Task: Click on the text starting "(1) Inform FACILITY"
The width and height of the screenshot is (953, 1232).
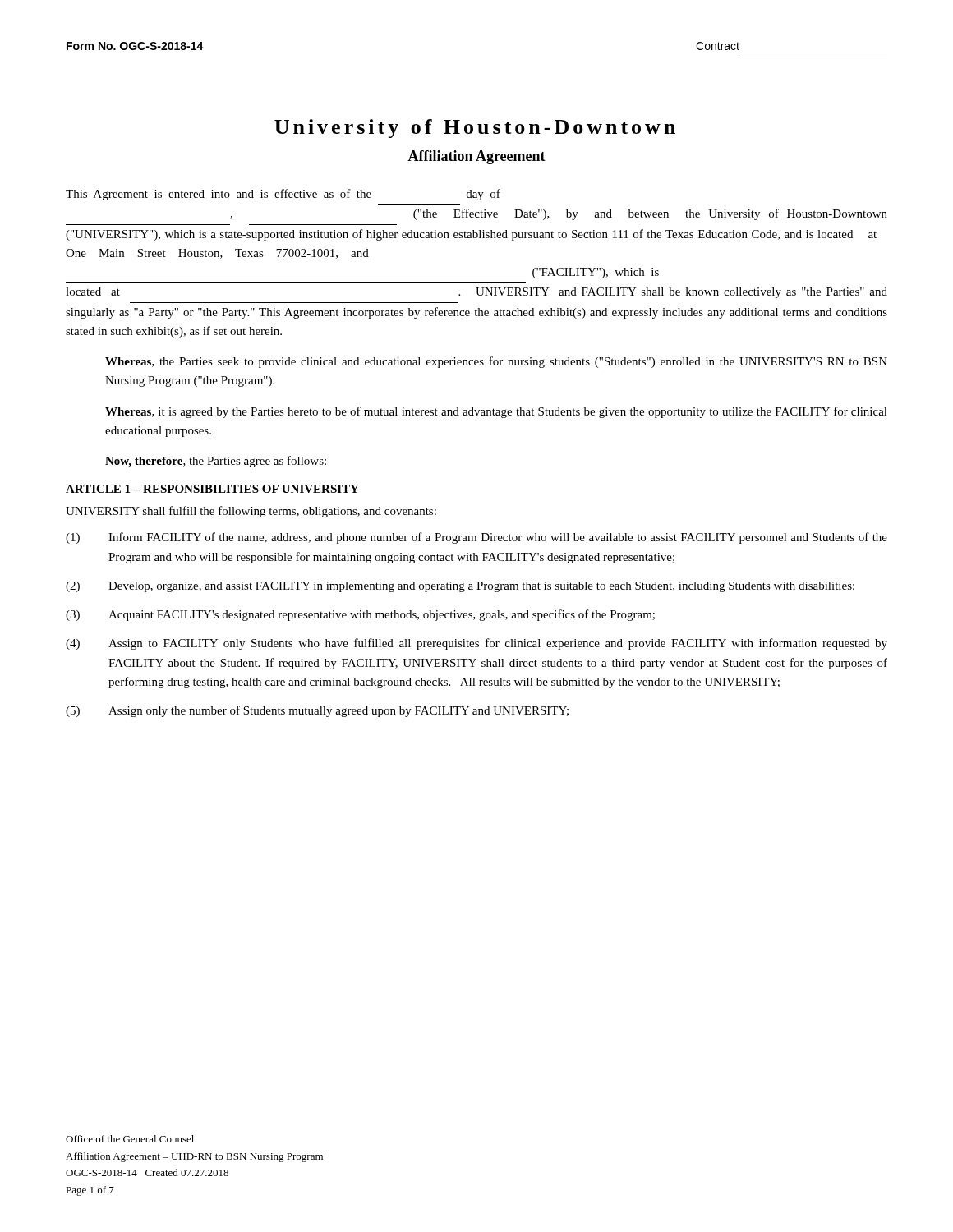Action: 476,547
